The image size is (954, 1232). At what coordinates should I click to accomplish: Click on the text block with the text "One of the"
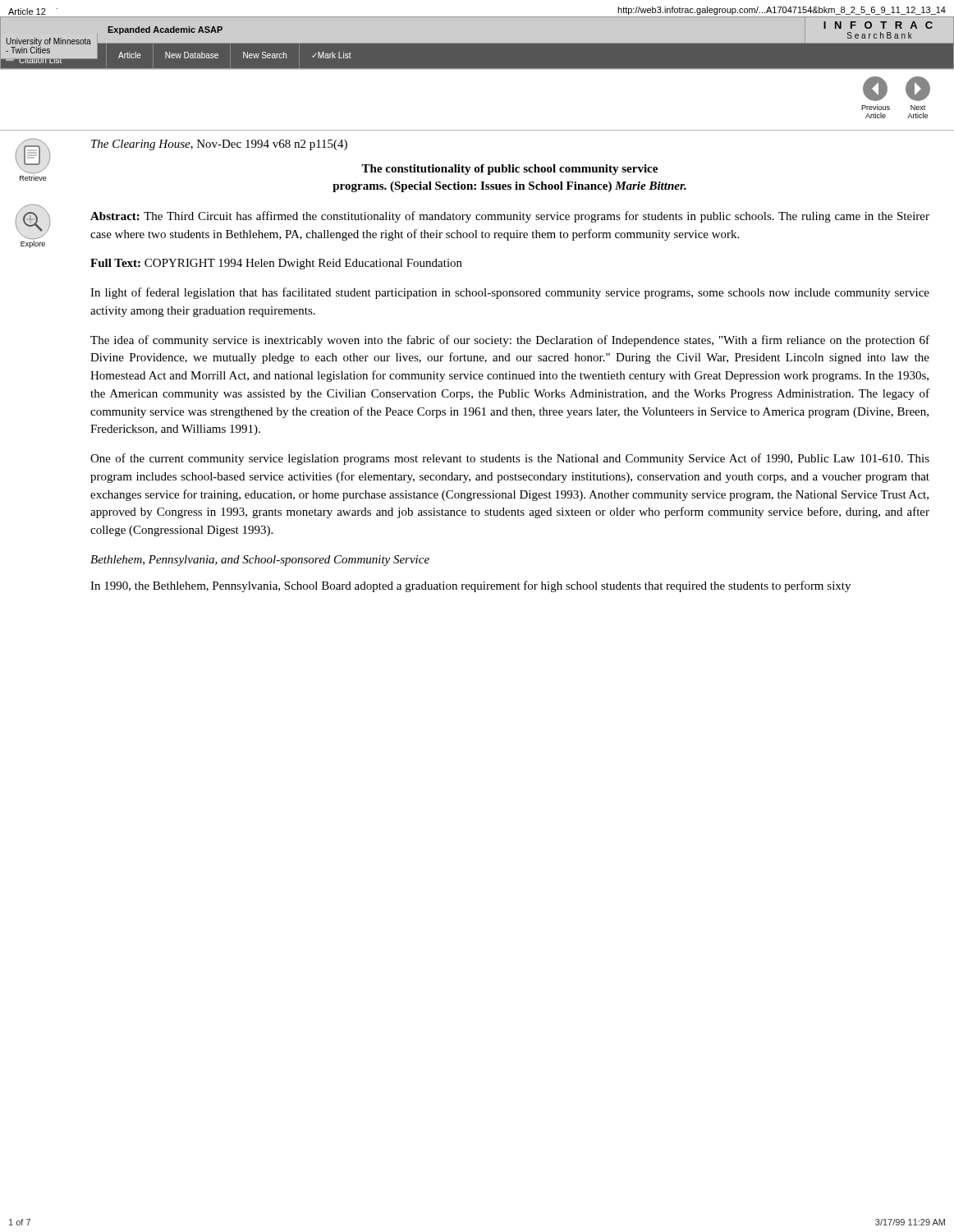pyautogui.click(x=510, y=494)
